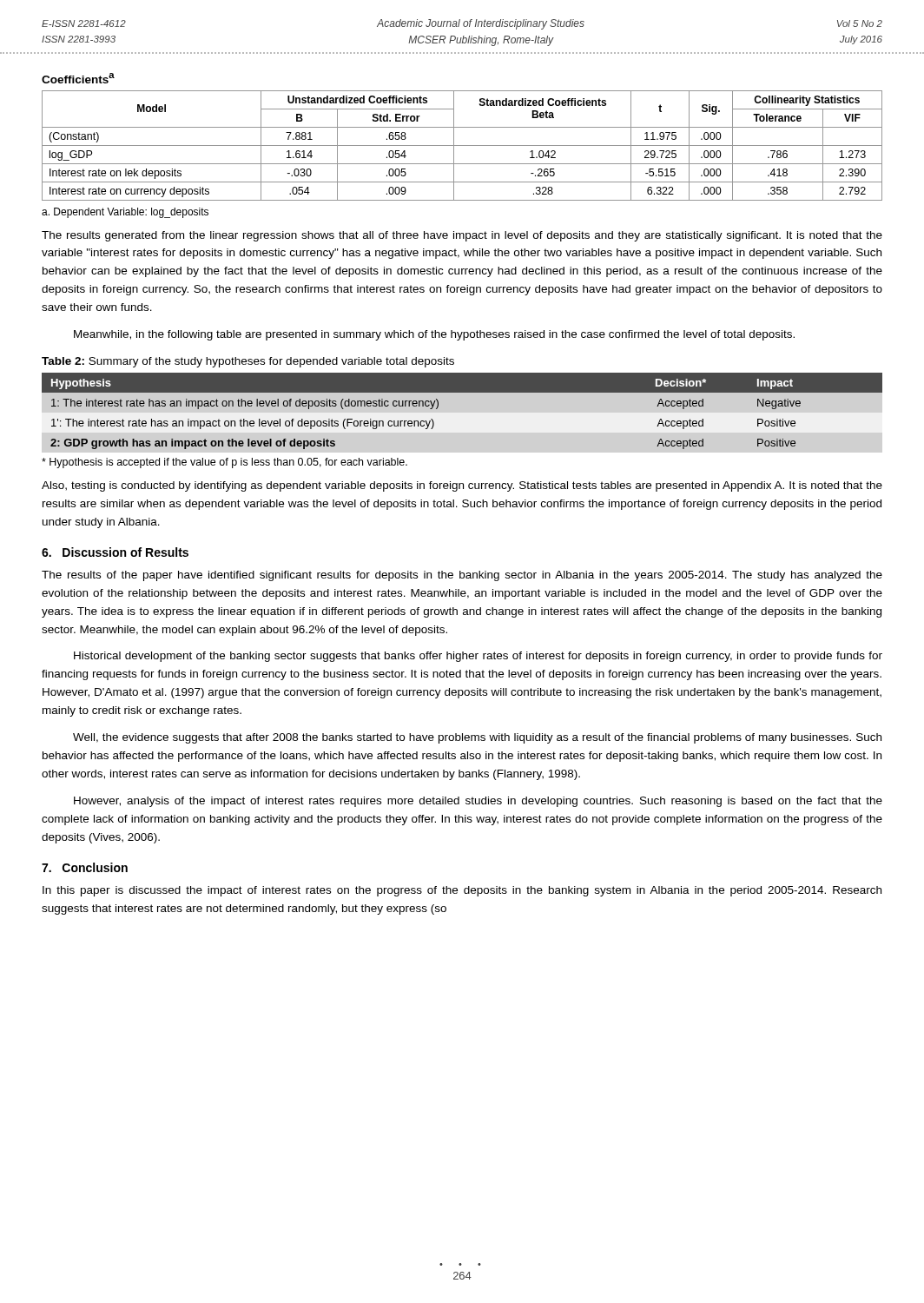Screen dimensions: 1303x924
Task: Find the table that mentions "1': The interest"
Action: pos(462,413)
